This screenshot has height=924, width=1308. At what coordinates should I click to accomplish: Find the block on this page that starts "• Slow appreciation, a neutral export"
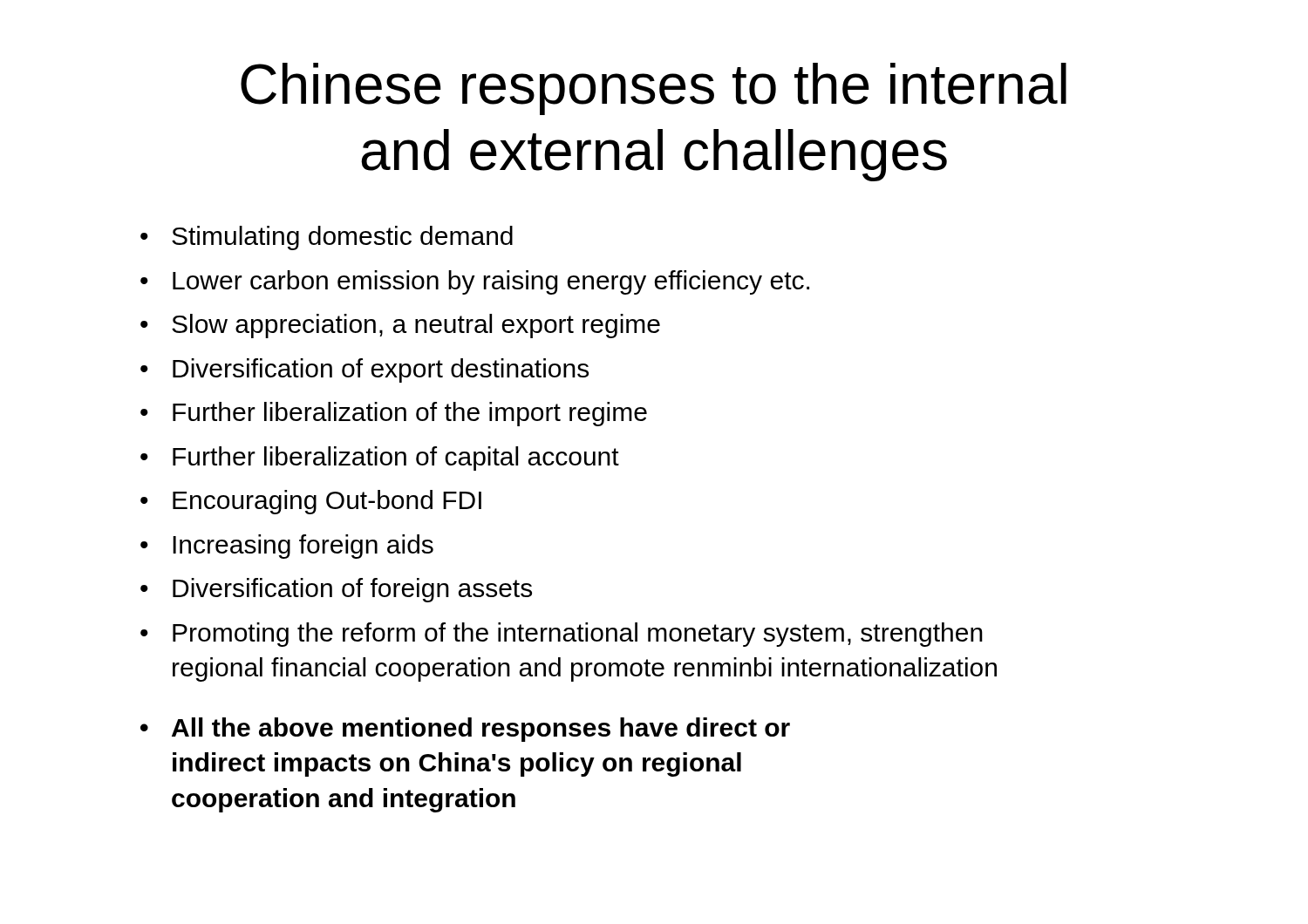400,326
